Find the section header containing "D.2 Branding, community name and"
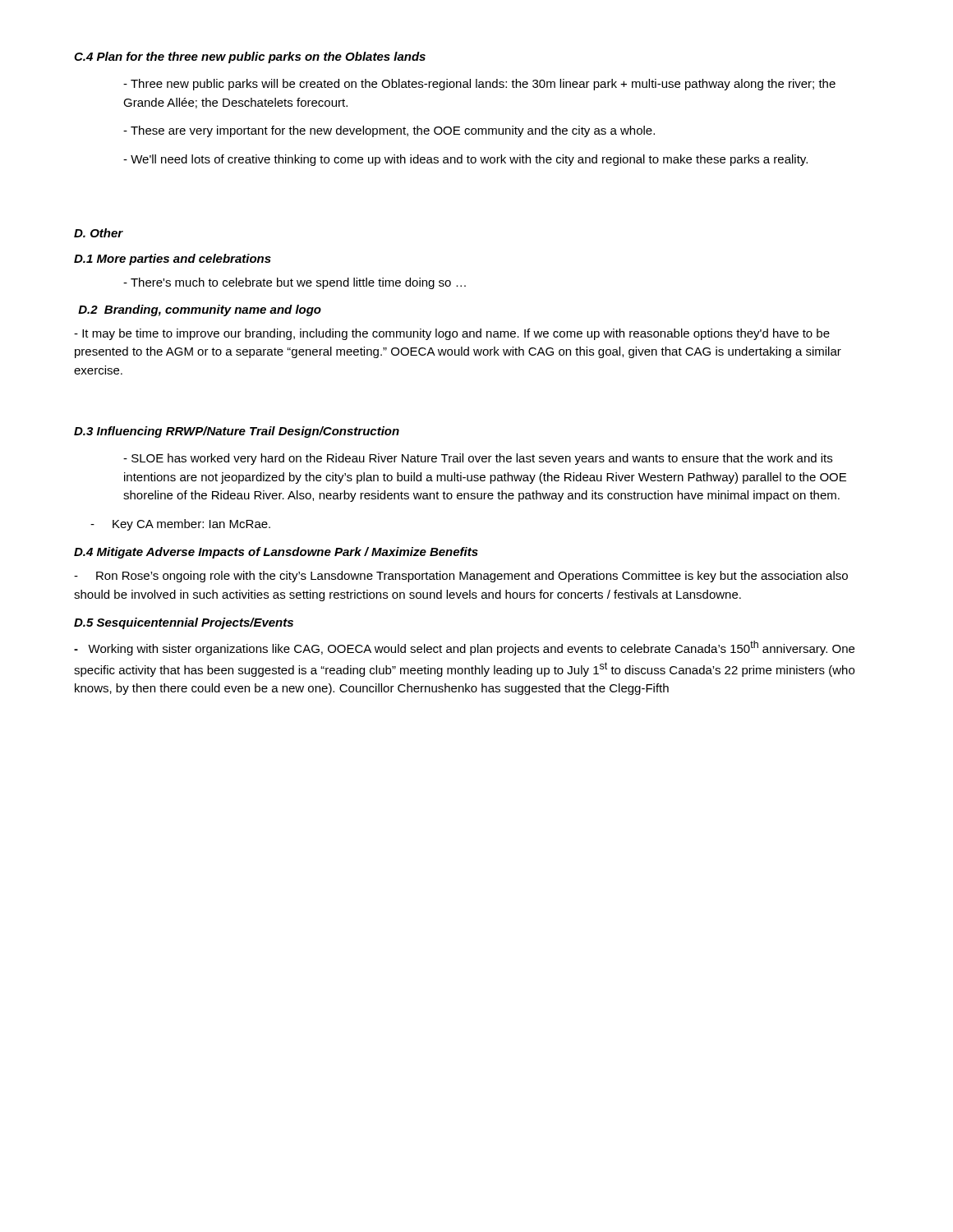This screenshot has height=1232, width=953. pos(198,309)
